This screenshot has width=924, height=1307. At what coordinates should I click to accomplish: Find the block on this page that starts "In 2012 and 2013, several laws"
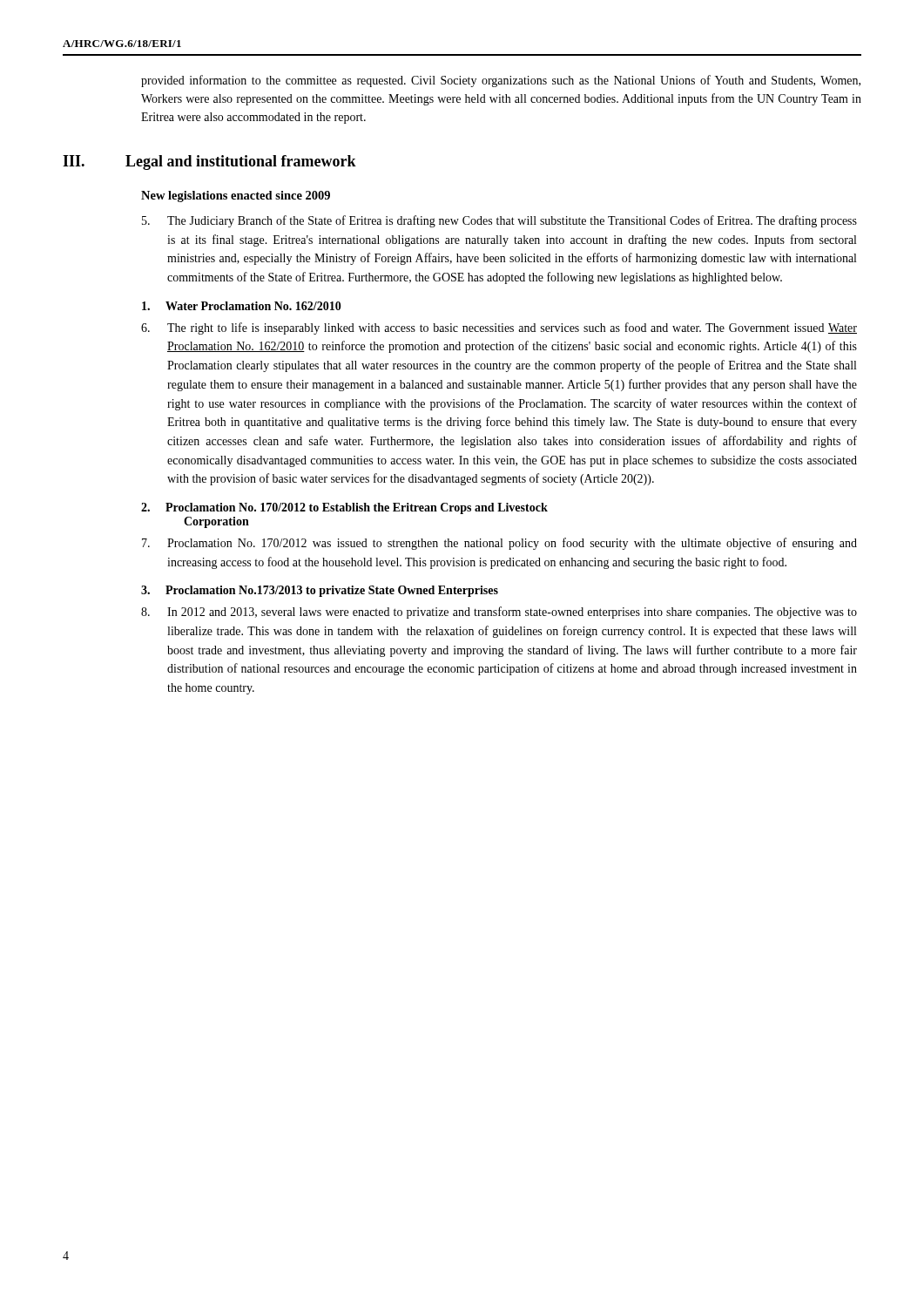point(499,650)
